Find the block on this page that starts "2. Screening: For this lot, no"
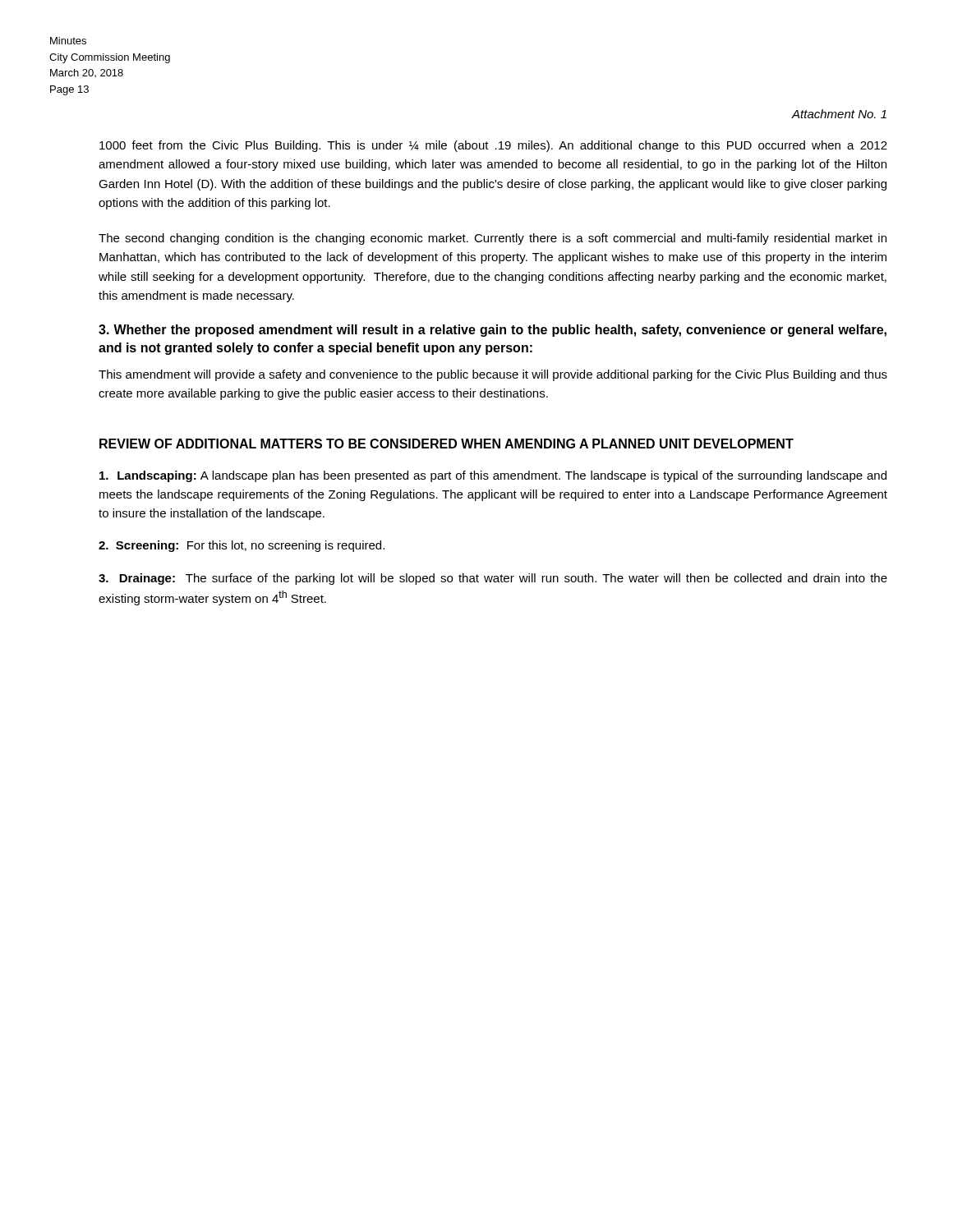This screenshot has width=953, height=1232. 242,545
